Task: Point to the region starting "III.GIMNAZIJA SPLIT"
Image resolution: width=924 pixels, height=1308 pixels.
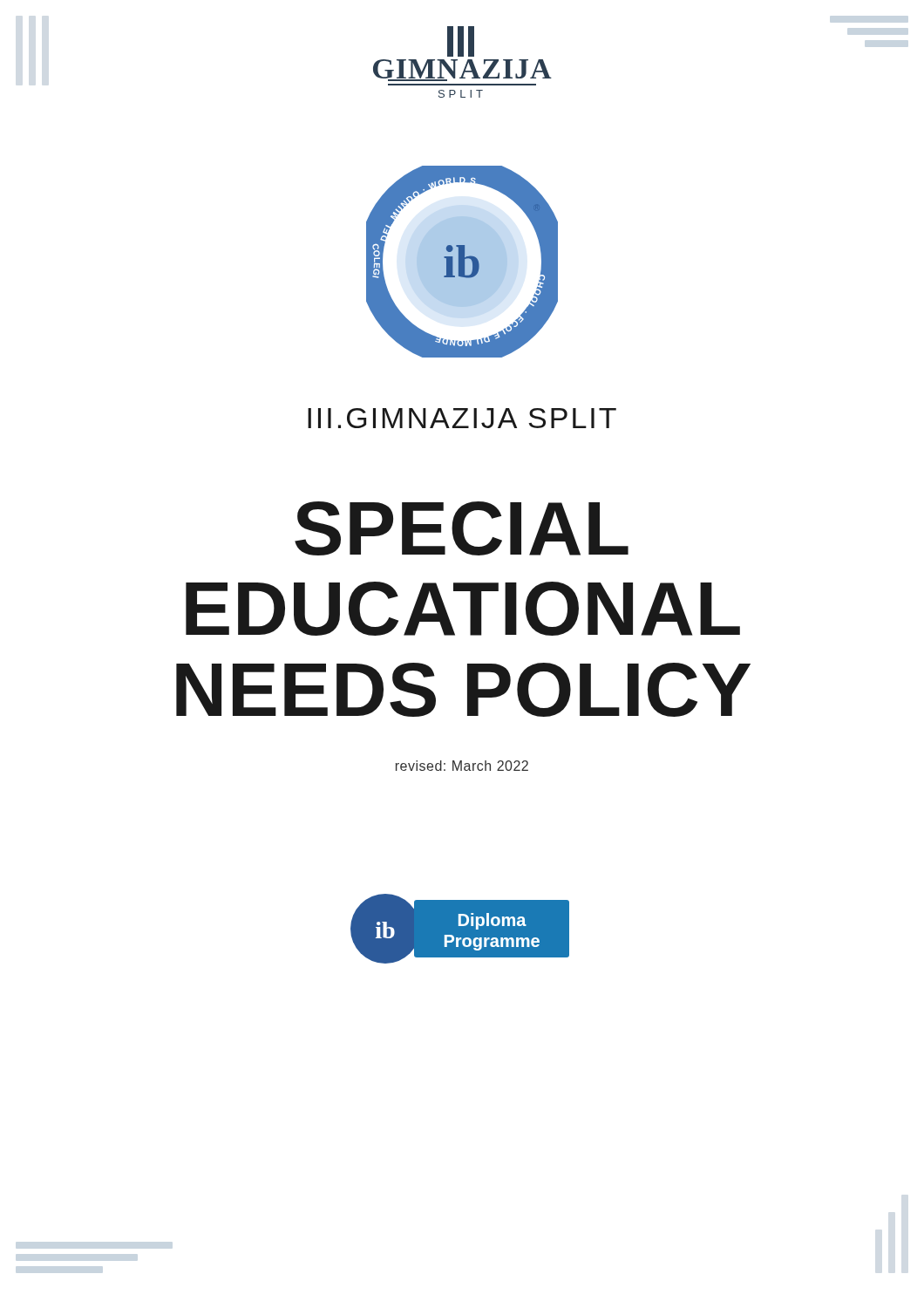Action: [462, 418]
